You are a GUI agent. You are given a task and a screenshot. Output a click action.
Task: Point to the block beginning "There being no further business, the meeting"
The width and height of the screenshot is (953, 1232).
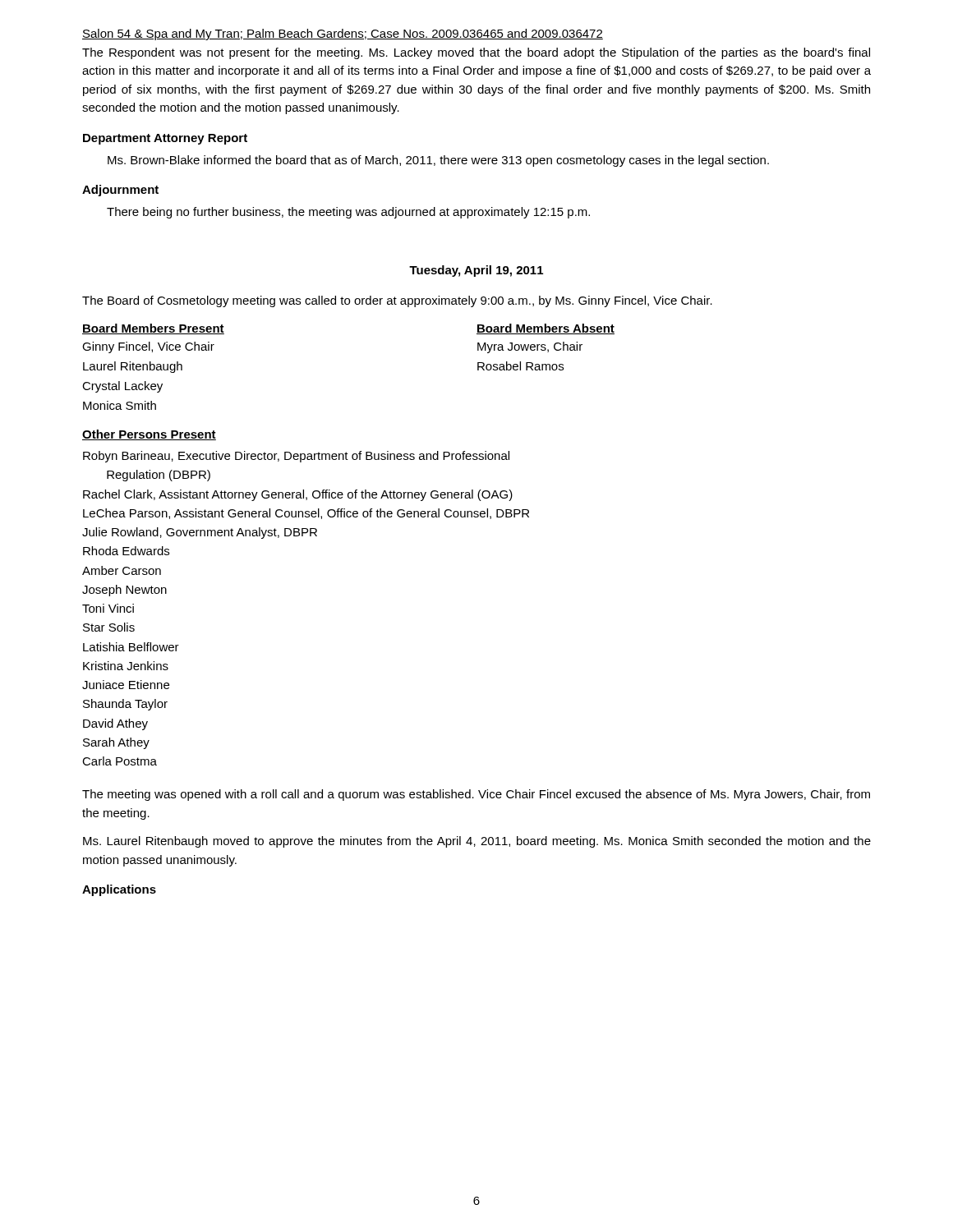489,212
